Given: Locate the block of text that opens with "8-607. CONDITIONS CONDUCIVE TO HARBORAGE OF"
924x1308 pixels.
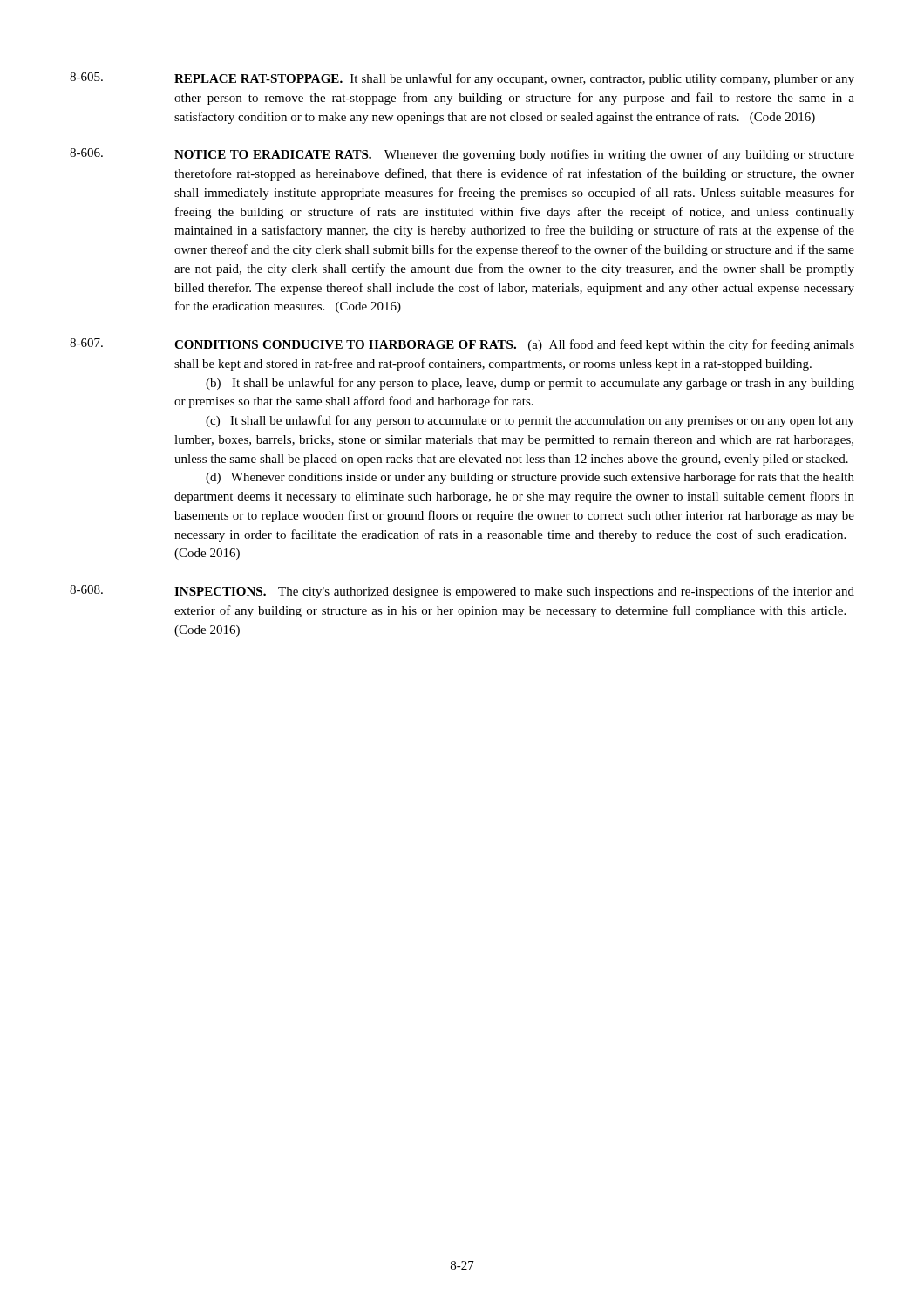Looking at the screenshot, I should (462, 450).
